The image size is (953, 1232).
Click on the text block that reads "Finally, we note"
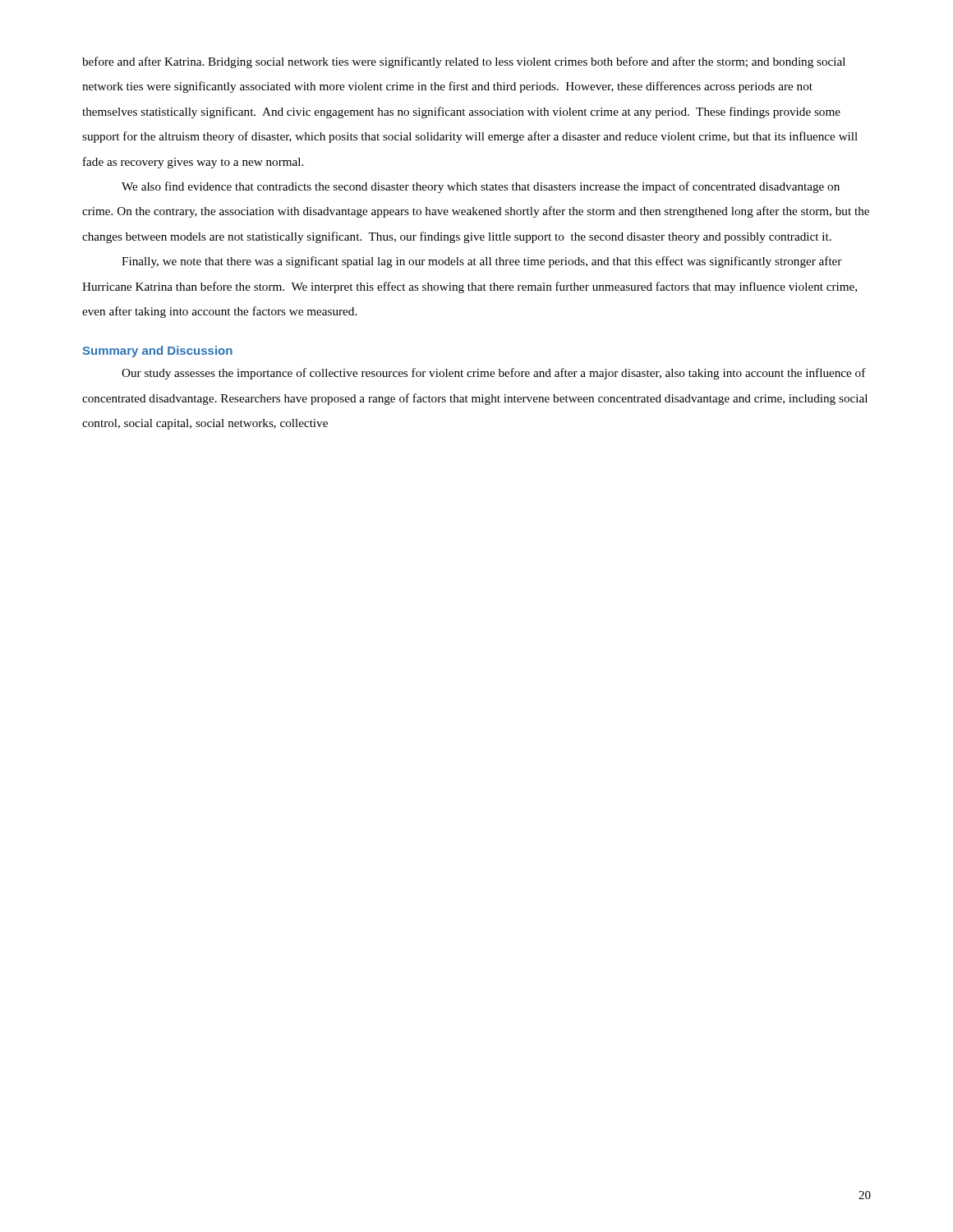point(470,286)
